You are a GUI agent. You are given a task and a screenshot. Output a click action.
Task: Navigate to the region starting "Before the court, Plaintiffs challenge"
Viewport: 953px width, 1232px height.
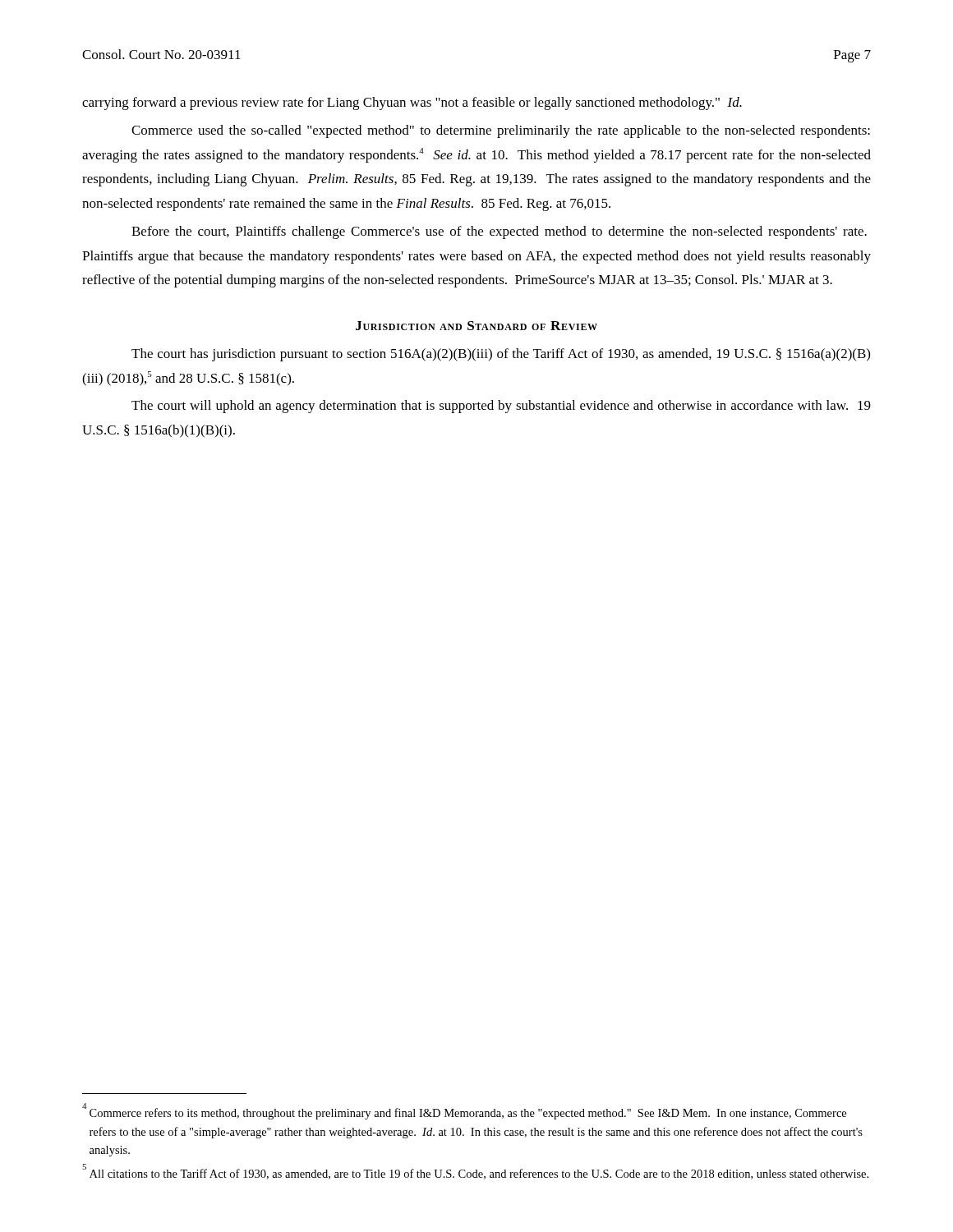click(476, 256)
